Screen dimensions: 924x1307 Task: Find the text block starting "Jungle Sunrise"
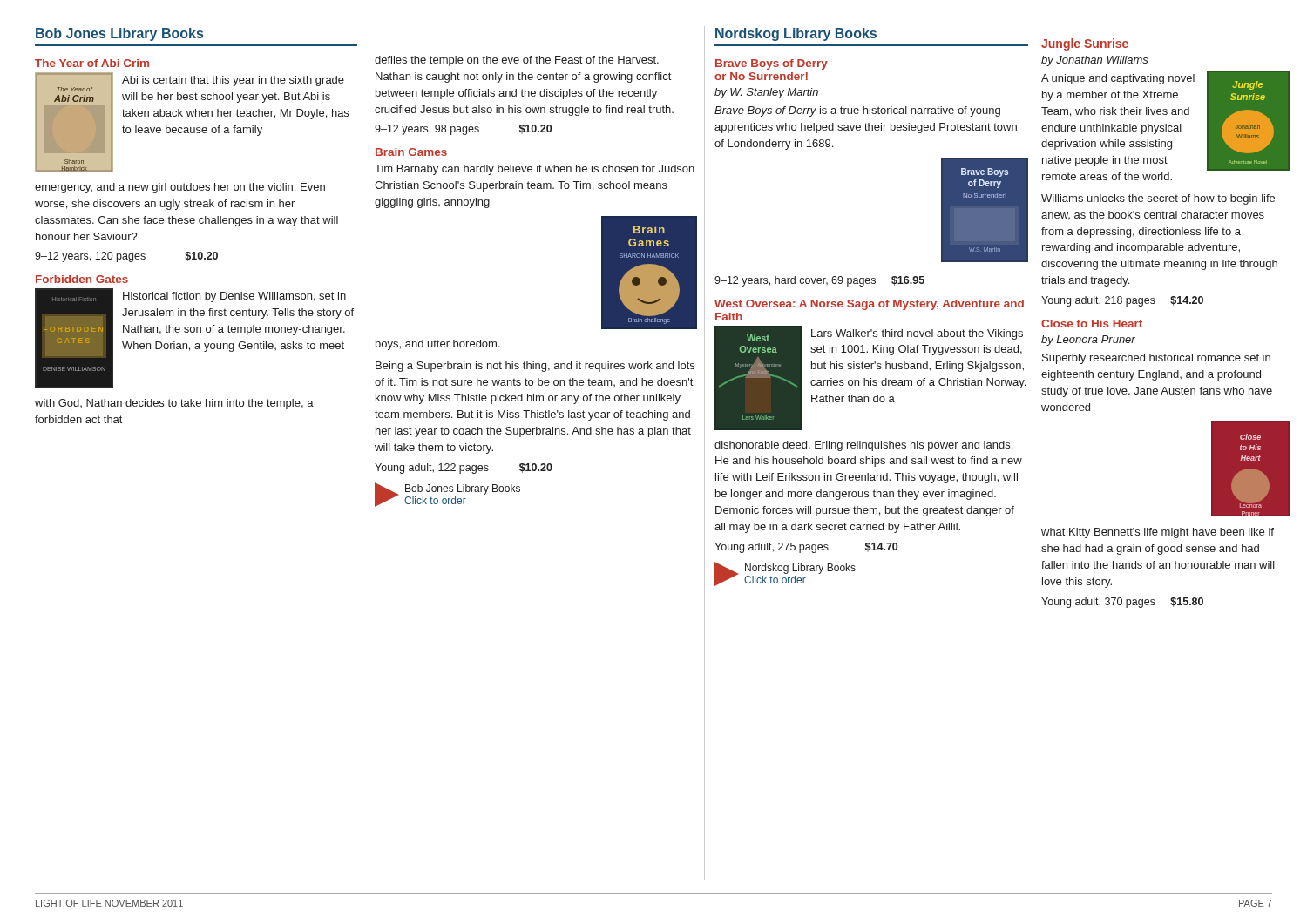[1085, 44]
